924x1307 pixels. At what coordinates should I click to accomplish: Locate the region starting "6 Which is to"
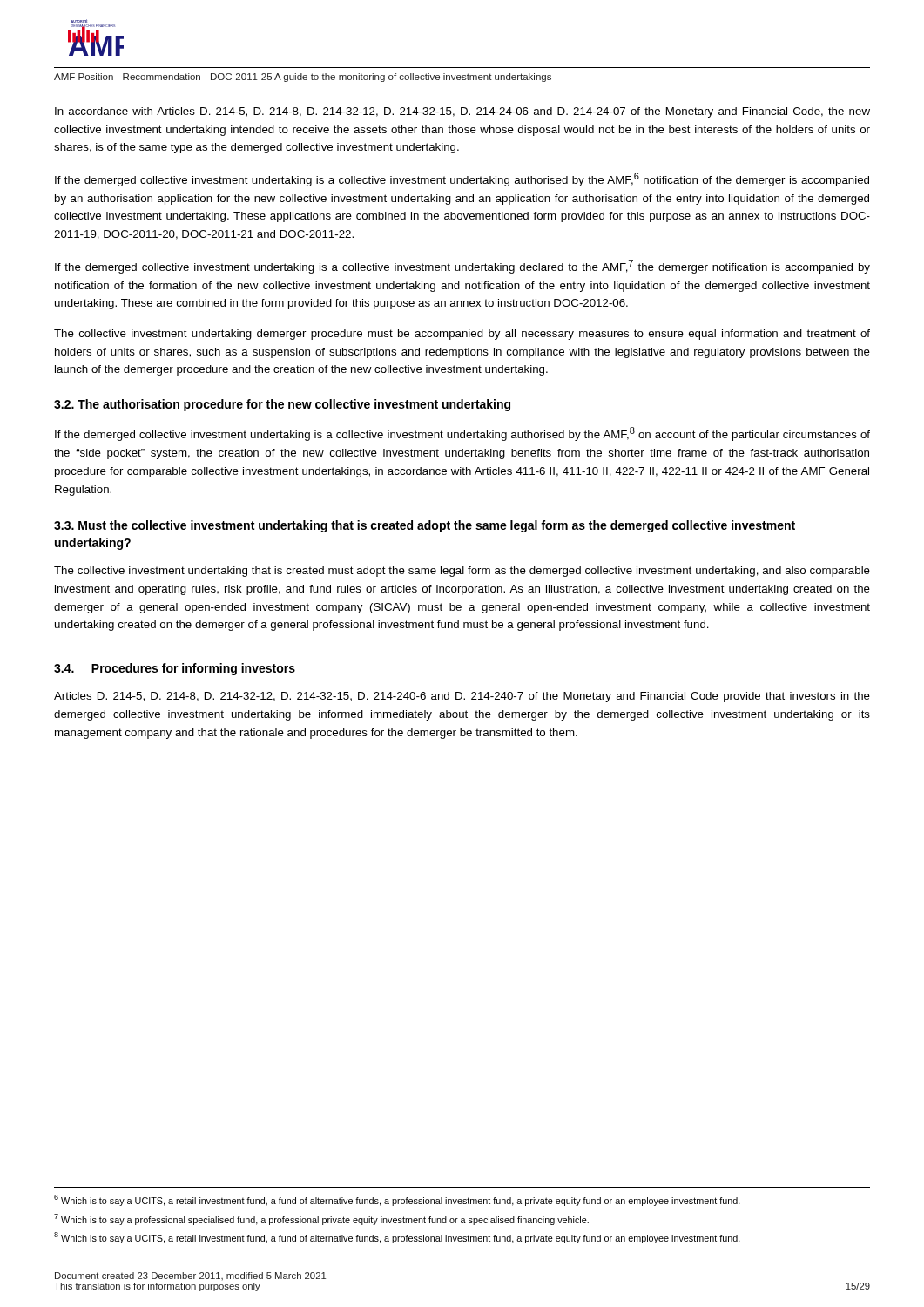397,1199
